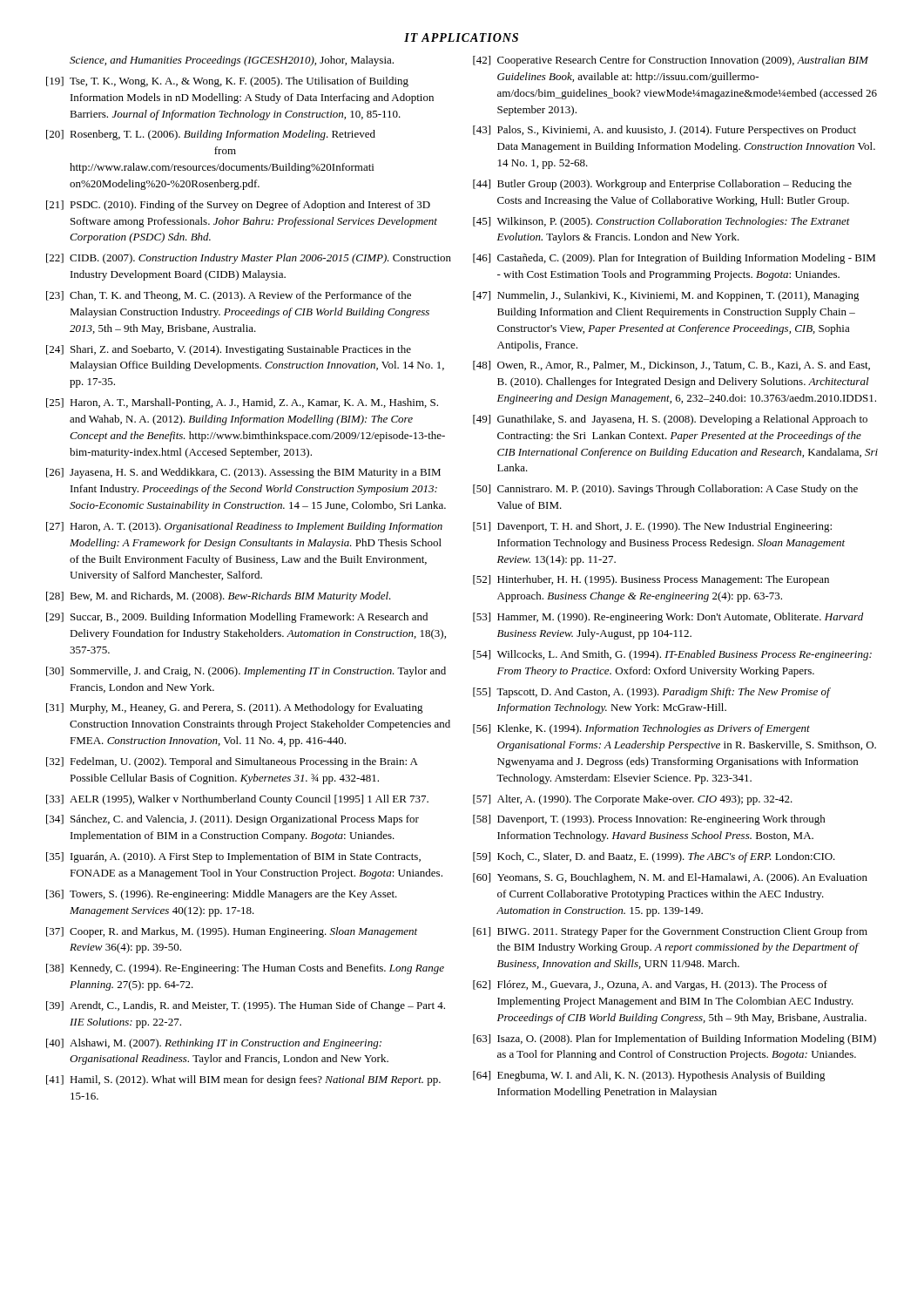Image resolution: width=924 pixels, height=1307 pixels.
Task: Select the block starting "[27] Haron, A. T. (2013). Organisational Readiness"
Action: tap(248, 551)
